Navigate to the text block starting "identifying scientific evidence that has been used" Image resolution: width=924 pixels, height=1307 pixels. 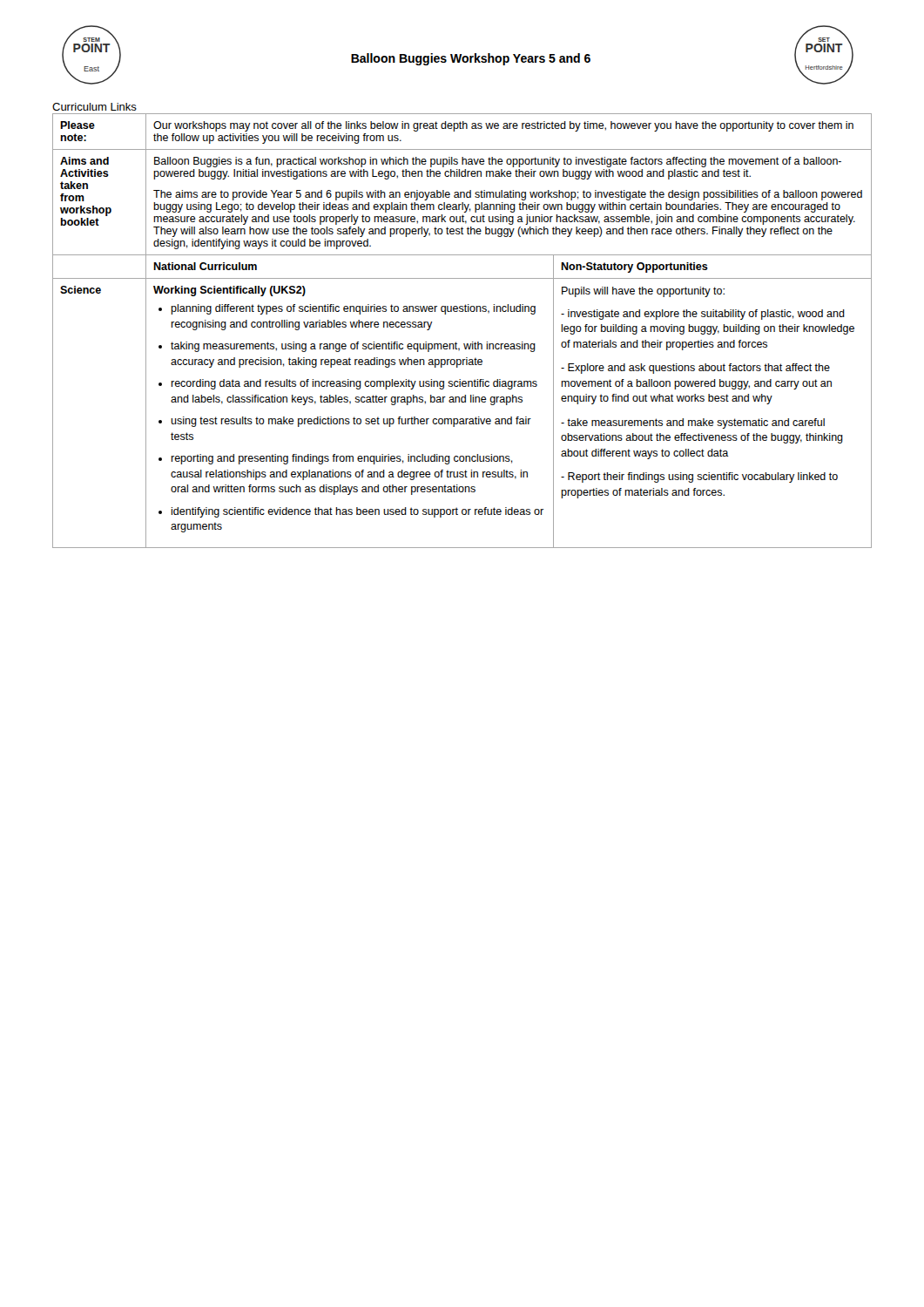[x=357, y=519]
